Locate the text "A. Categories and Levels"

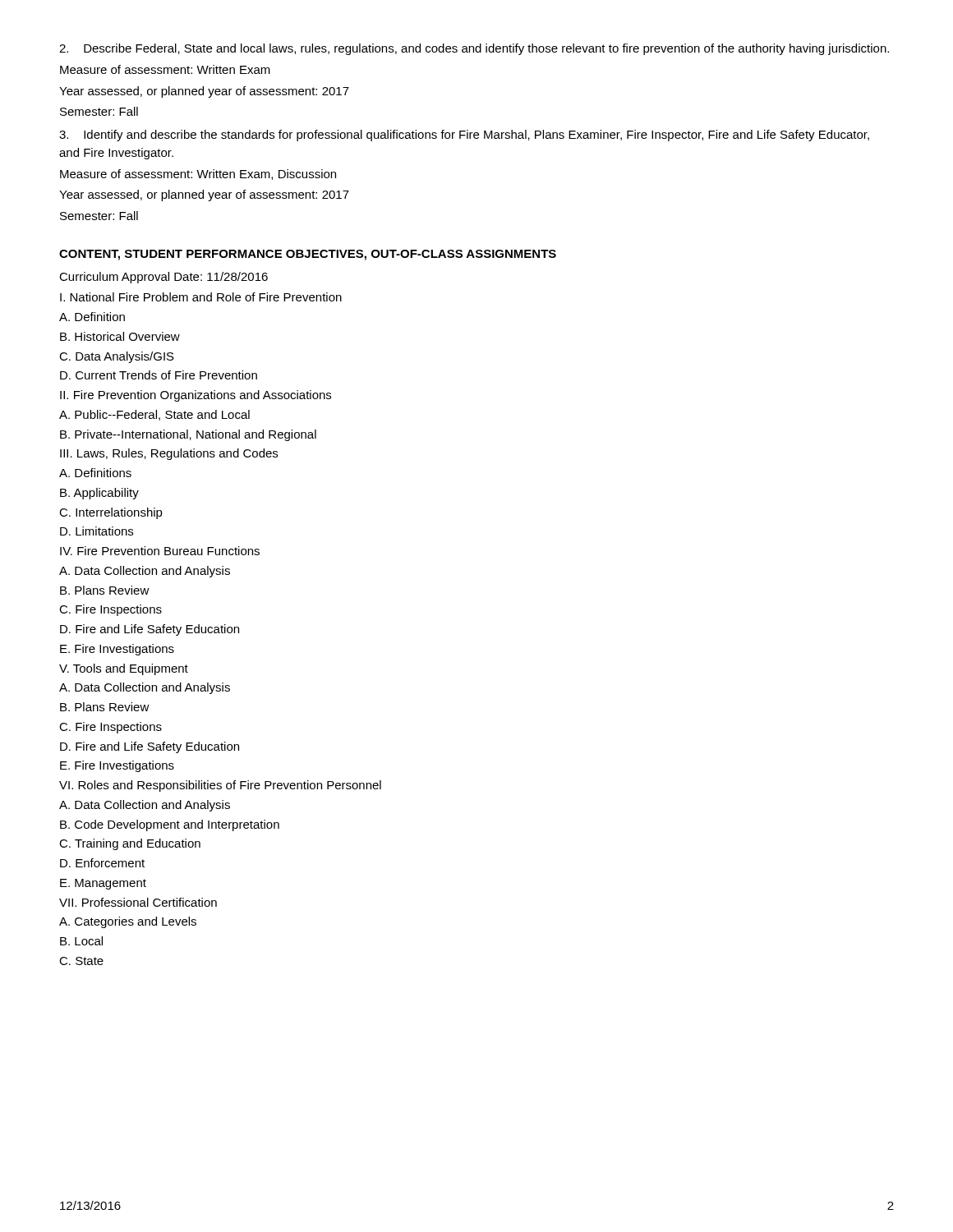(128, 921)
